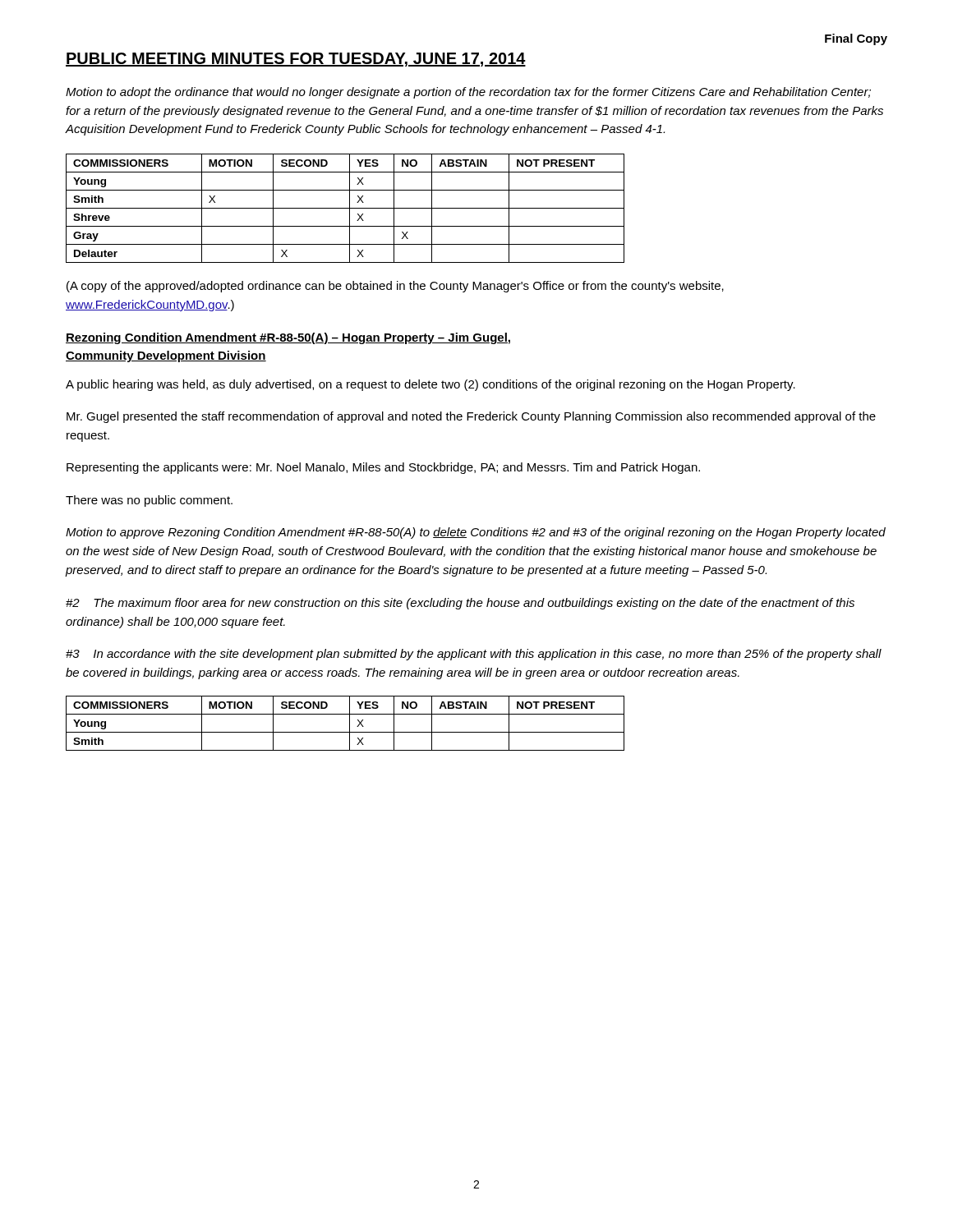
Task: Navigate to the text starting "2 The maximum floor area for"
Action: coord(460,612)
